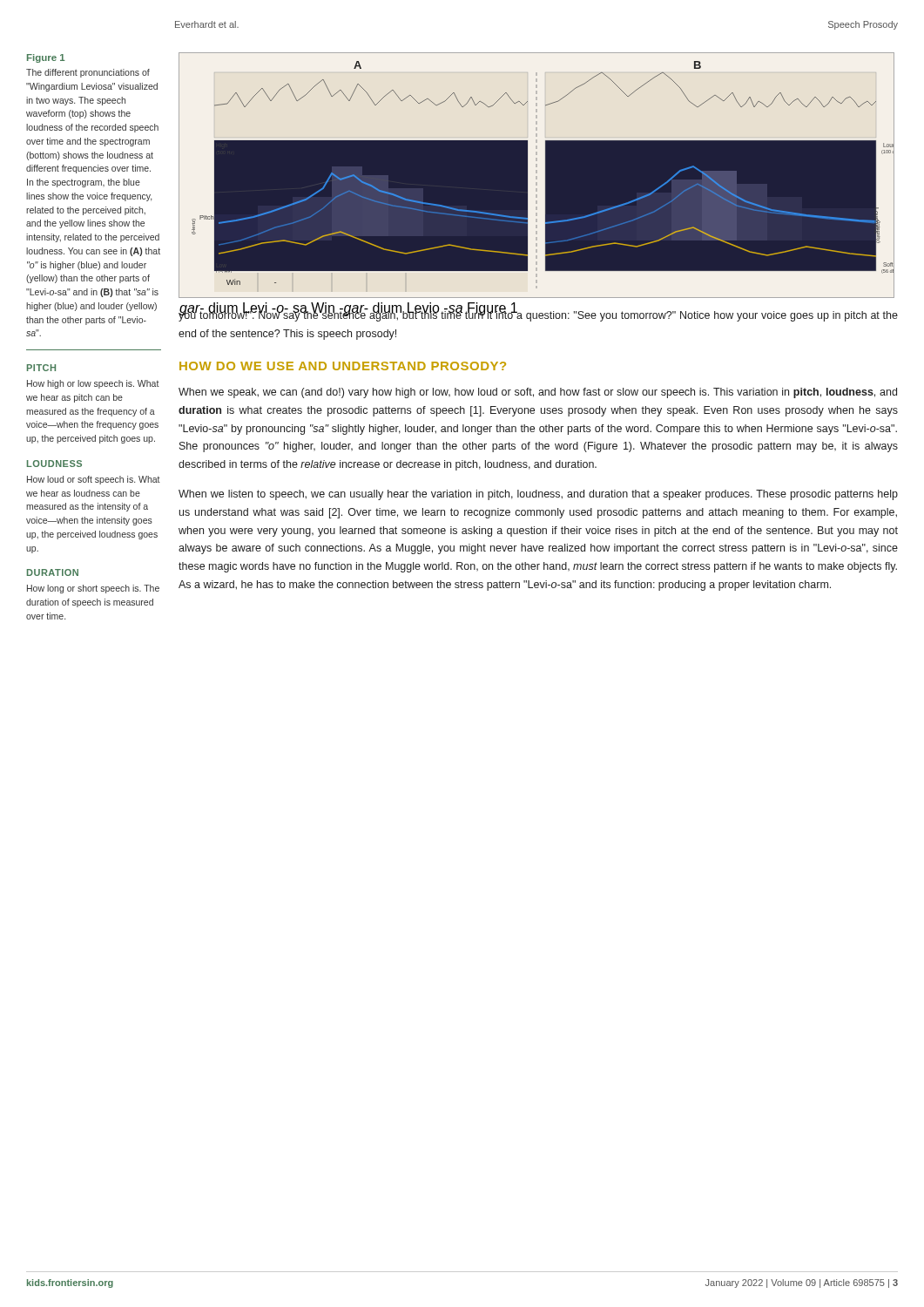Viewport: 924px width, 1307px height.
Task: Where is the passage that starts "How high or low"?
Action: (x=92, y=411)
